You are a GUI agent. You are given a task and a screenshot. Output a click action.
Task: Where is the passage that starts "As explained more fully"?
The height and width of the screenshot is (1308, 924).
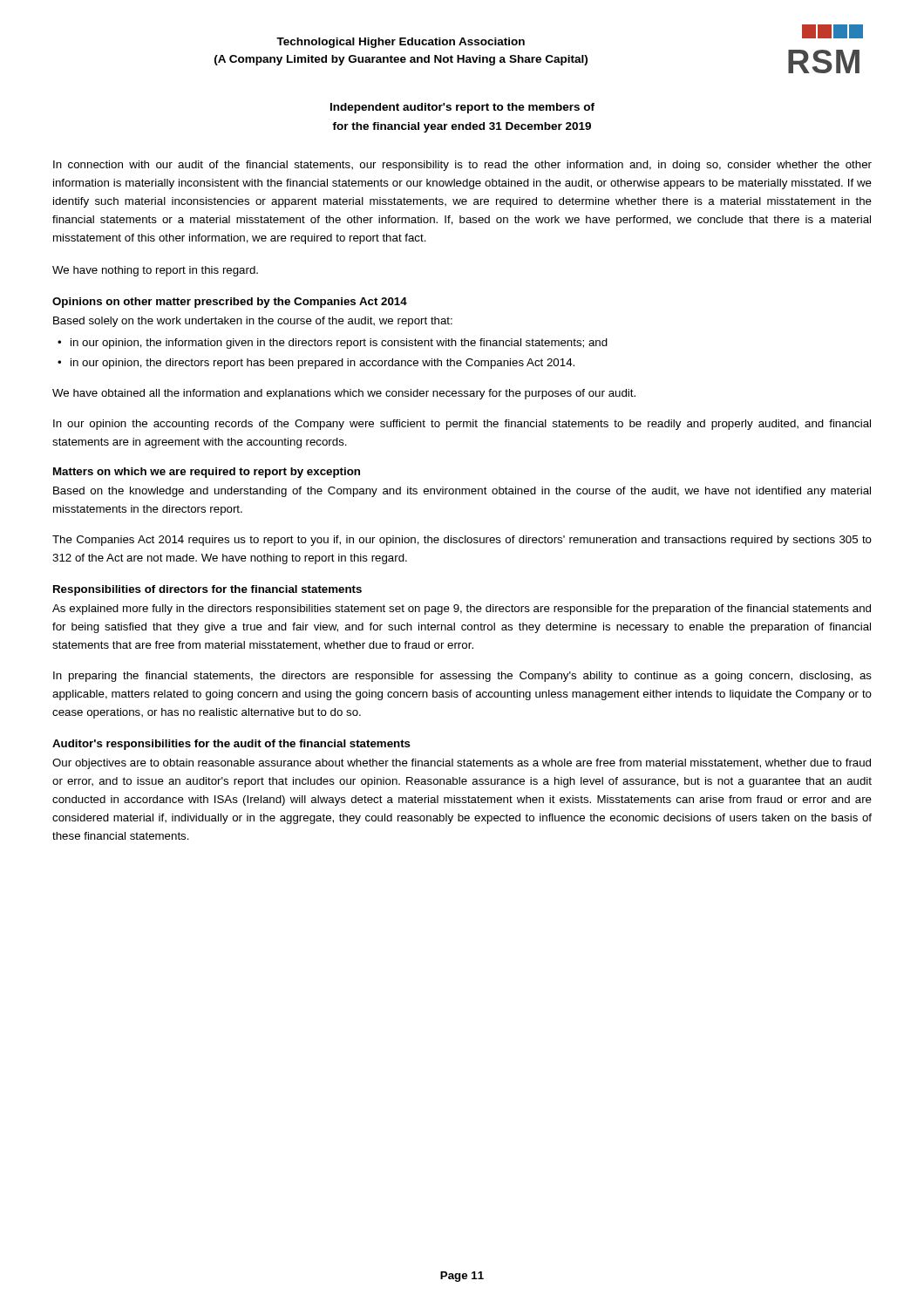point(462,627)
